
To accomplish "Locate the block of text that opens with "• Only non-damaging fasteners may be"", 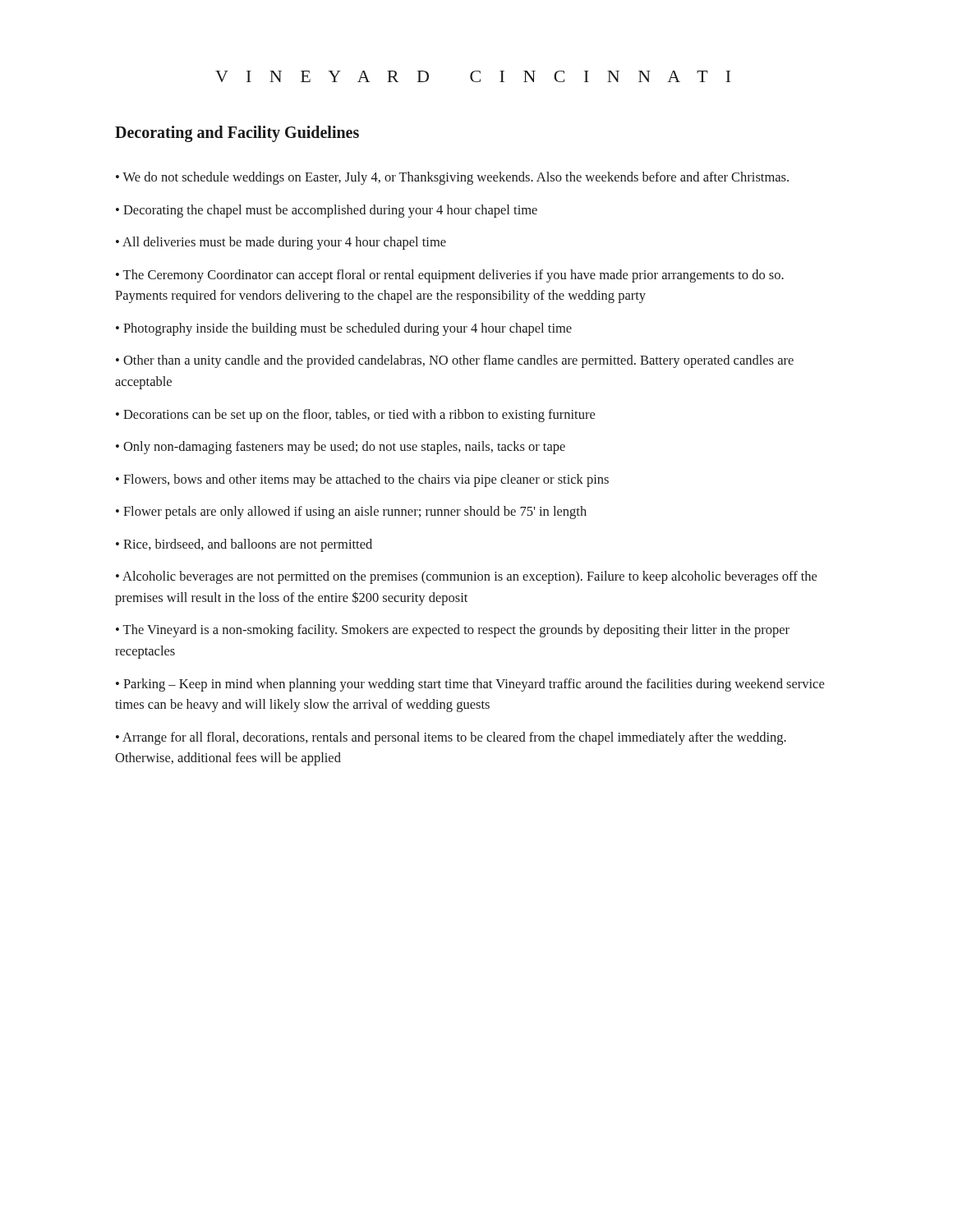I will 340,446.
